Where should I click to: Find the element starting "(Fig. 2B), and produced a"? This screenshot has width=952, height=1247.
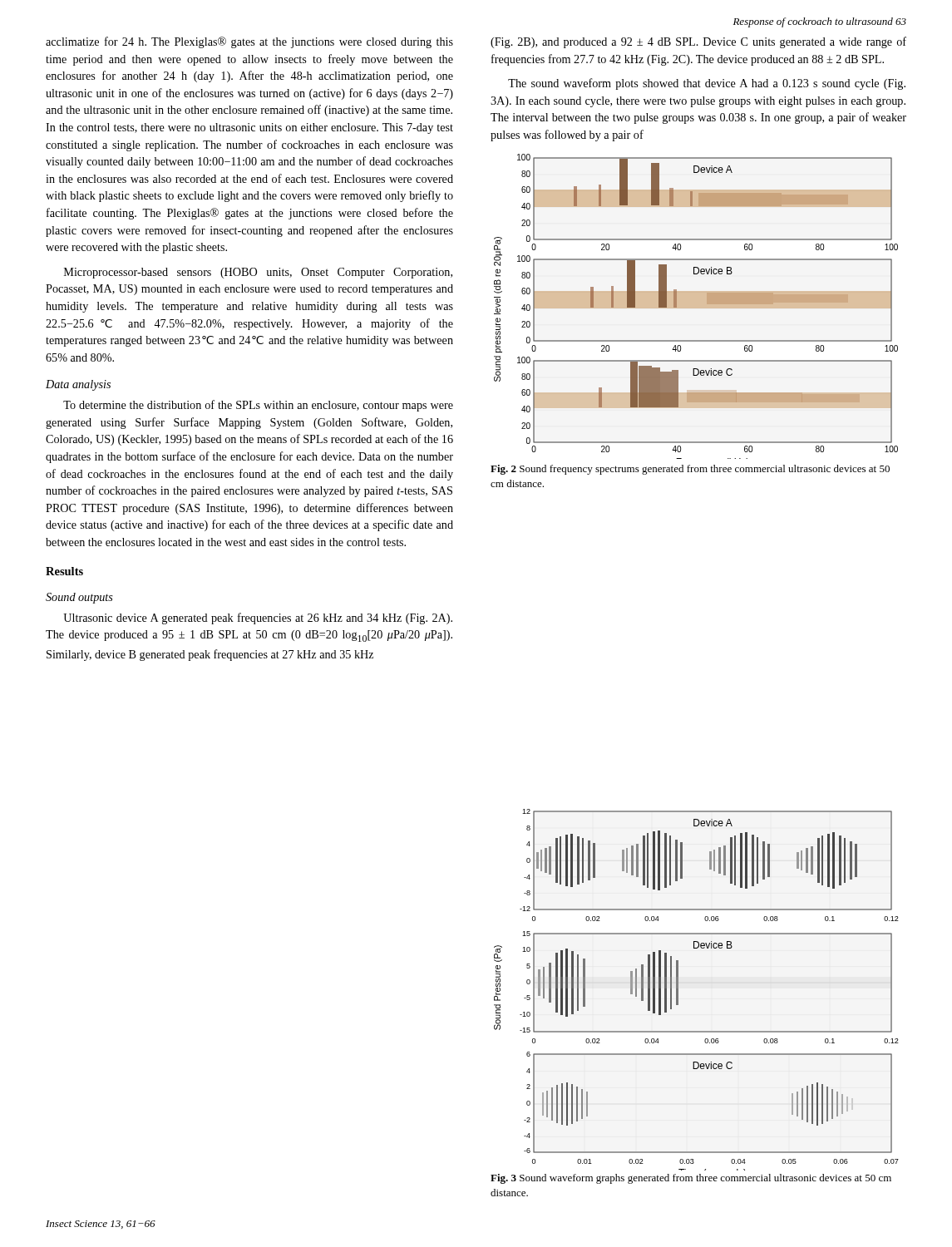[698, 88]
